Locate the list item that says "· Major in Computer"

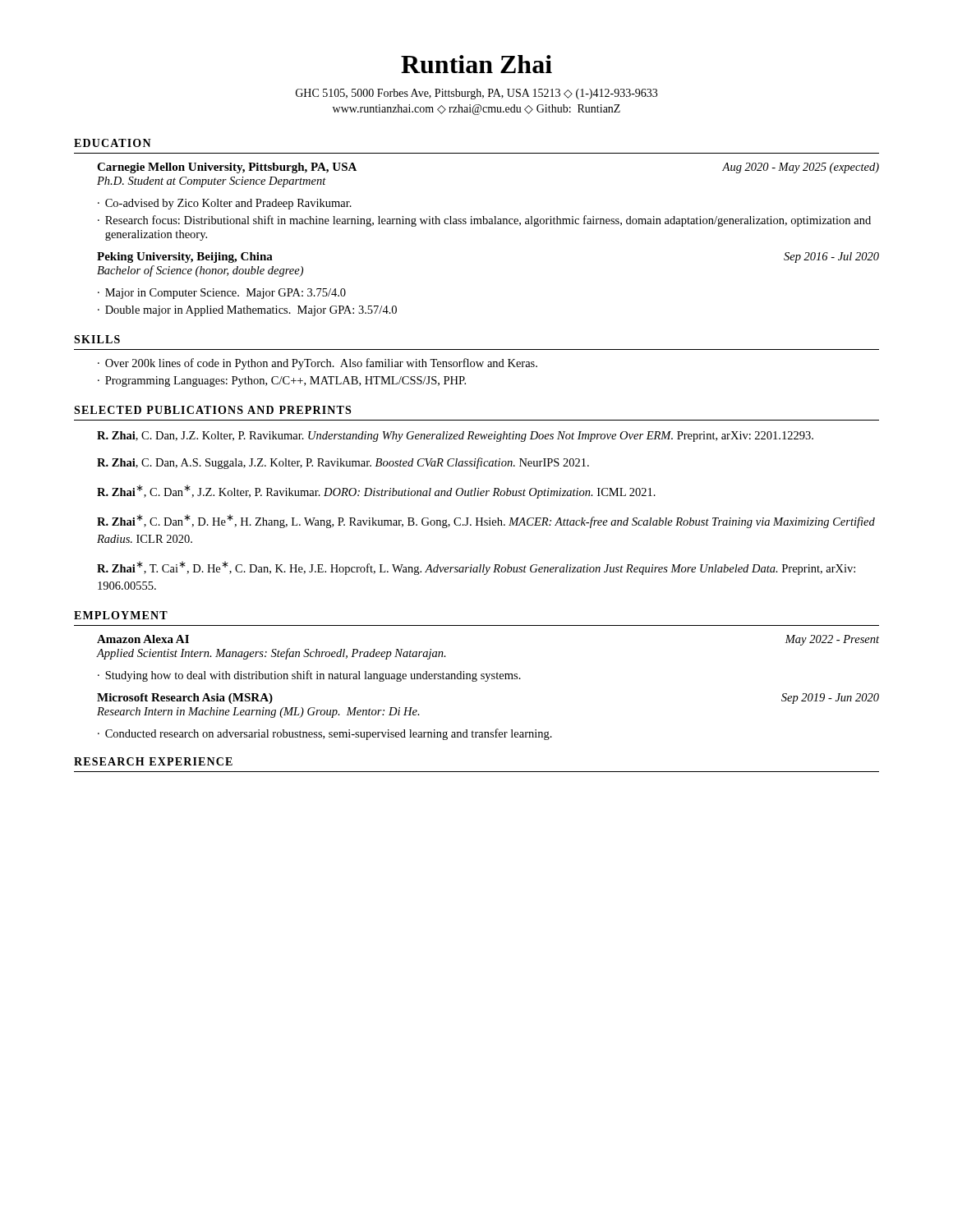[x=221, y=293]
